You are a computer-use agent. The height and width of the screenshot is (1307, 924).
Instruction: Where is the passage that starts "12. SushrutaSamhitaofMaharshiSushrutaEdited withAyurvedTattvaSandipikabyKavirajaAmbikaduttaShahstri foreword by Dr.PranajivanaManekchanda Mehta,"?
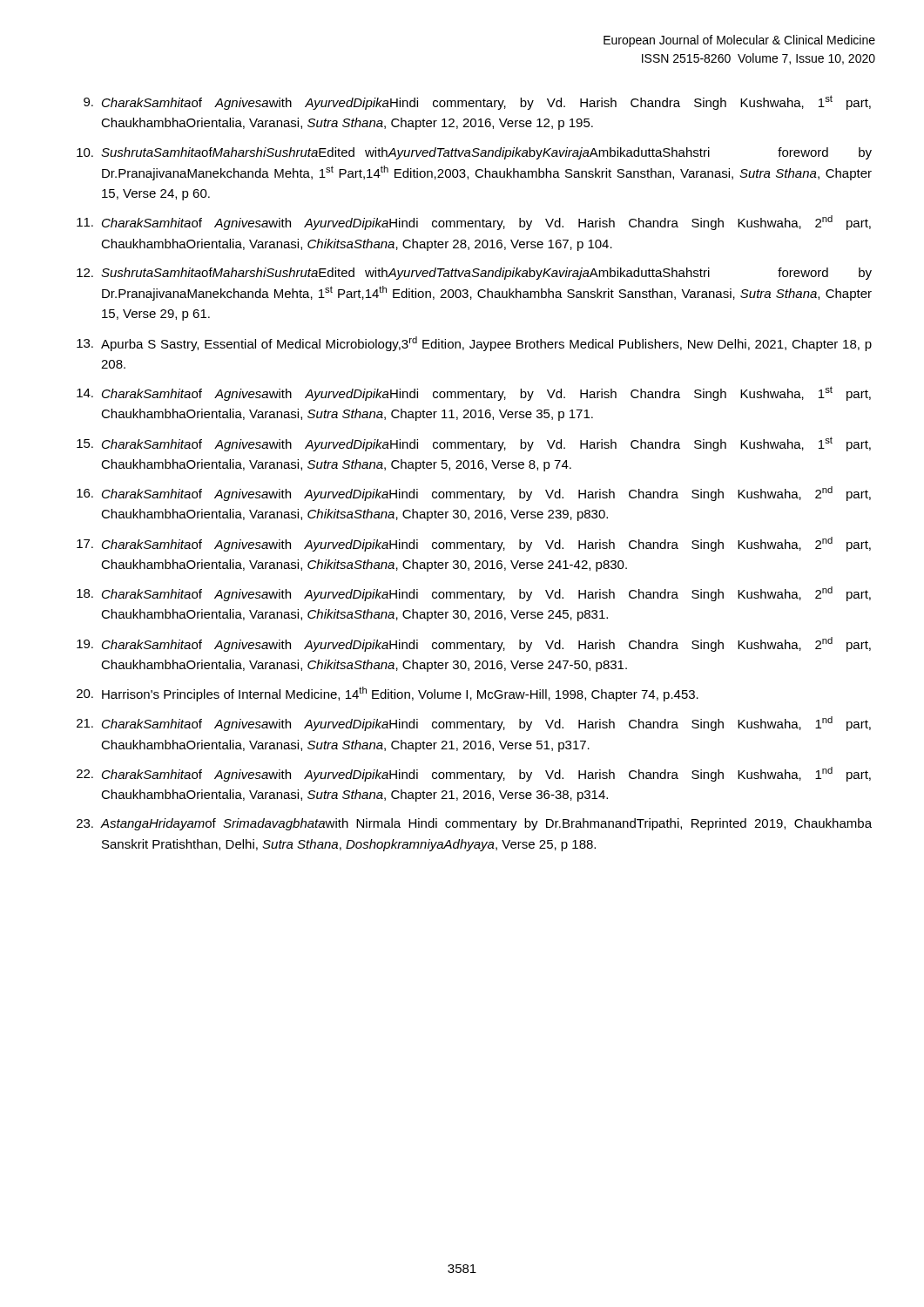point(467,293)
